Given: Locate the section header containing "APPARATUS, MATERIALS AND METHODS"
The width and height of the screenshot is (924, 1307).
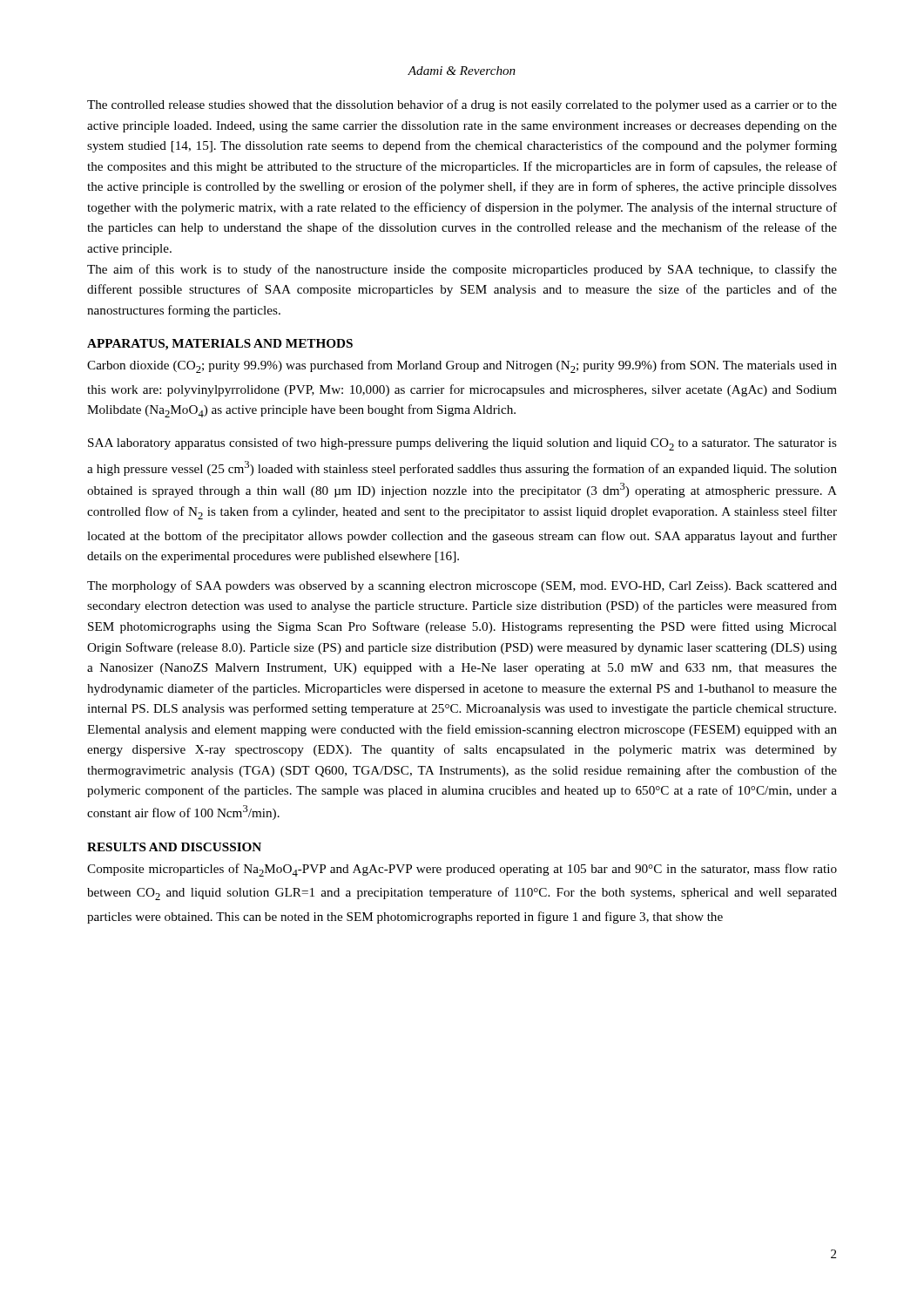Looking at the screenshot, I should coord(220,343).
